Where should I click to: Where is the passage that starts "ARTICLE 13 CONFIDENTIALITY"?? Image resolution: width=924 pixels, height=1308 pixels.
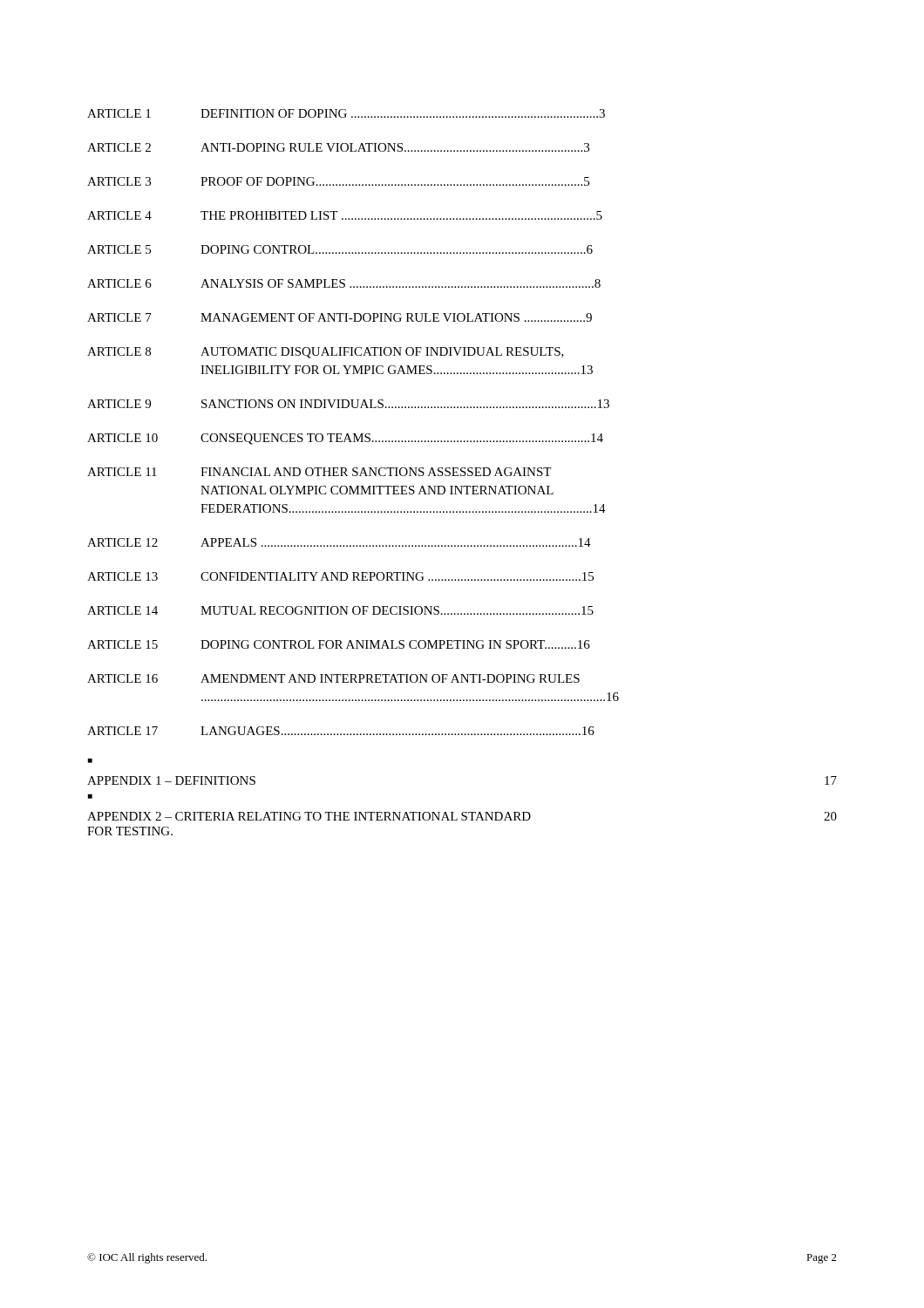pyautogui.click(x=462, y=577)
